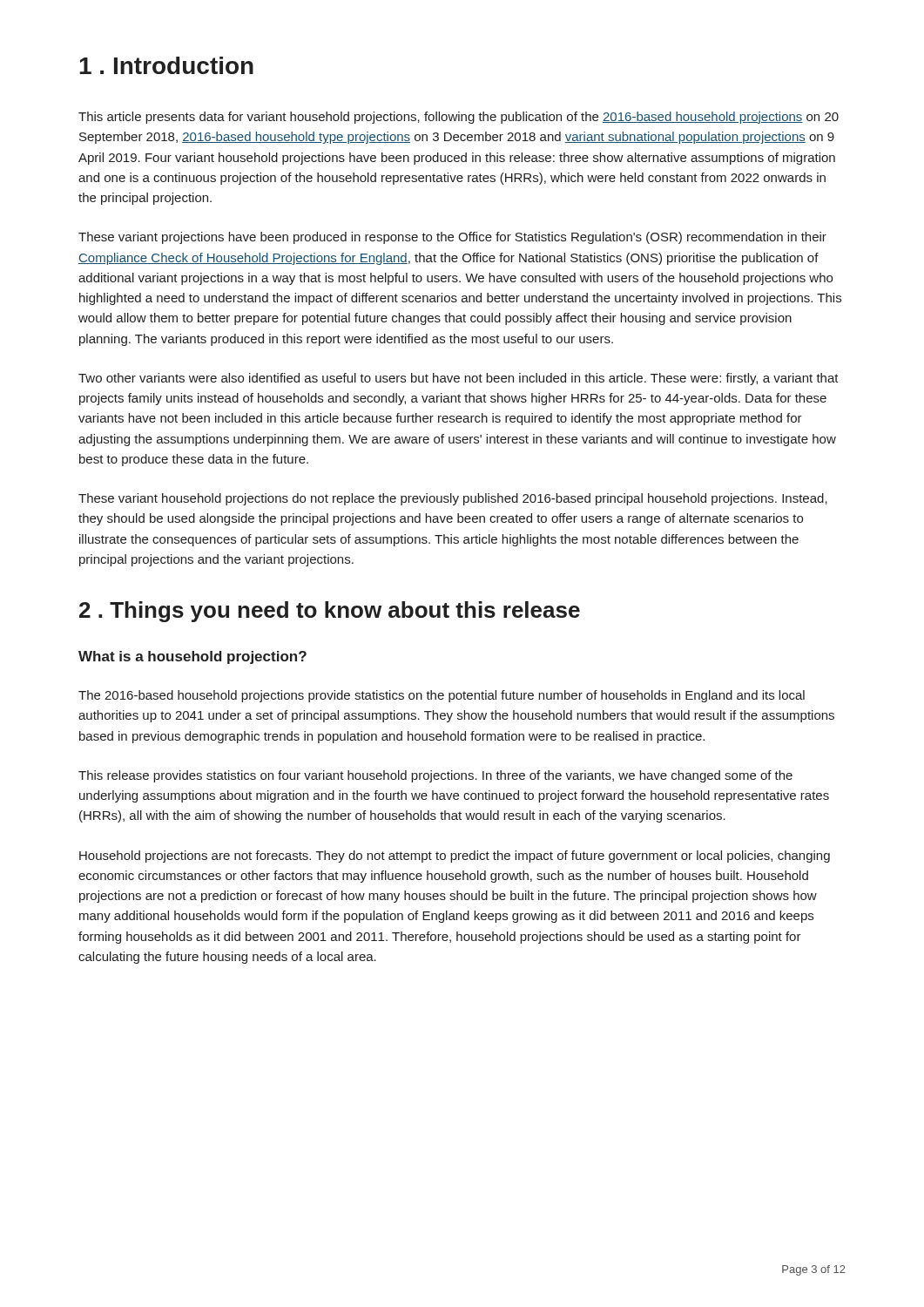Click on the text block with the text "This article presents data"
This screenshot has width=924, height=1307.
(x=459, y=157)
